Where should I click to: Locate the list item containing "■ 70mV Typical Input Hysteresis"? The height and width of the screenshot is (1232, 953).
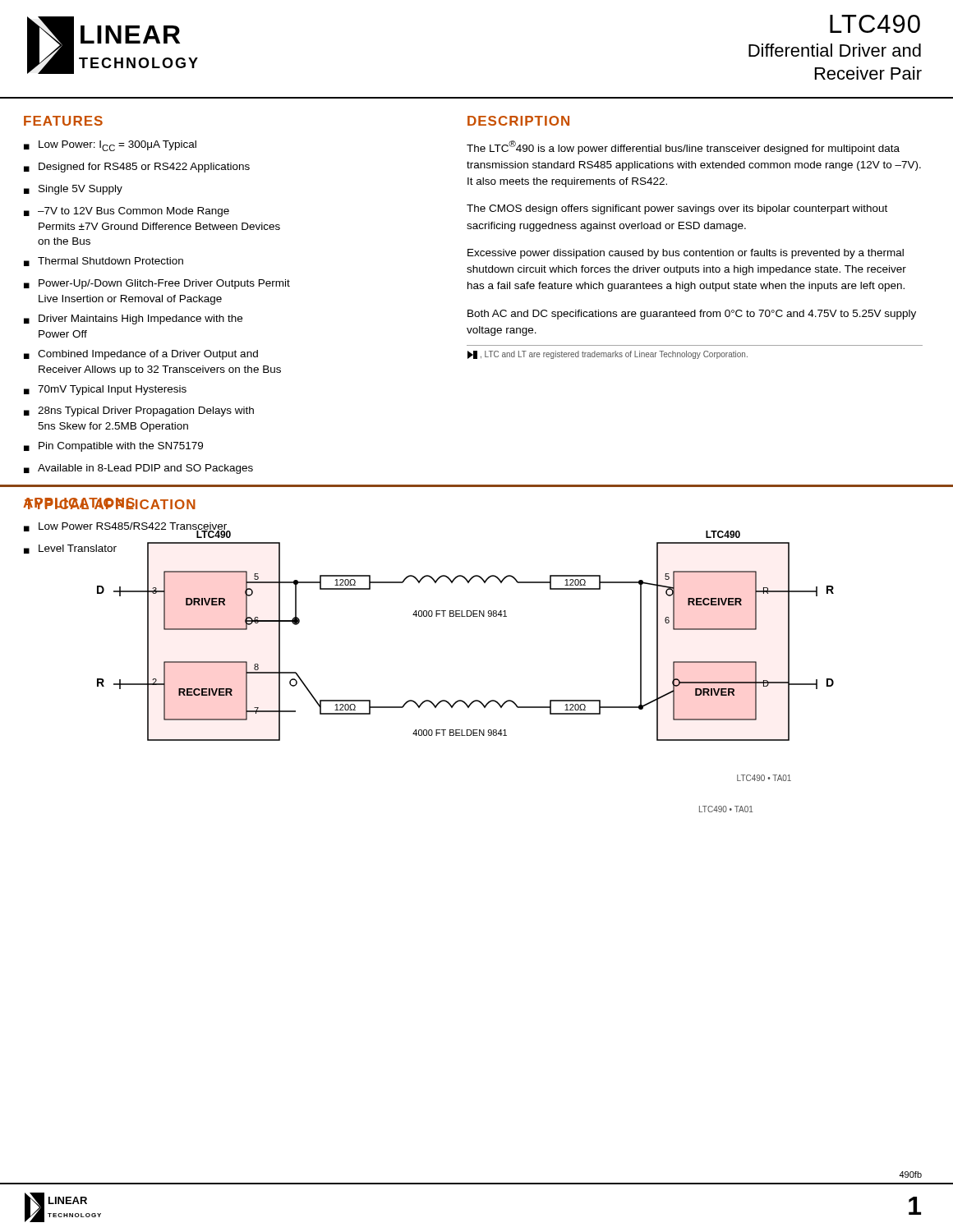105,391
